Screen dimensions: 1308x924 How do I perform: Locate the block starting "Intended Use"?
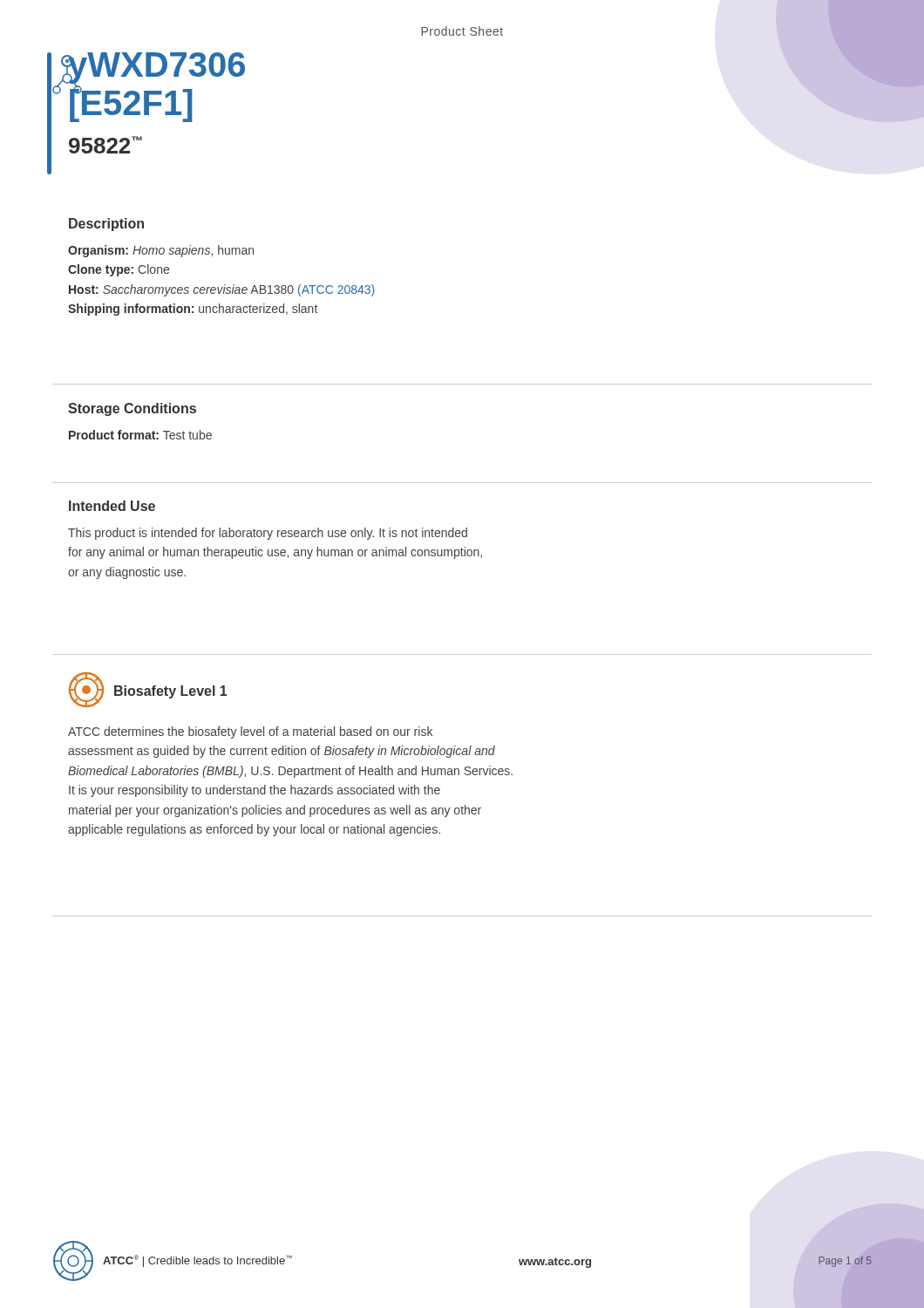(112, 506)
